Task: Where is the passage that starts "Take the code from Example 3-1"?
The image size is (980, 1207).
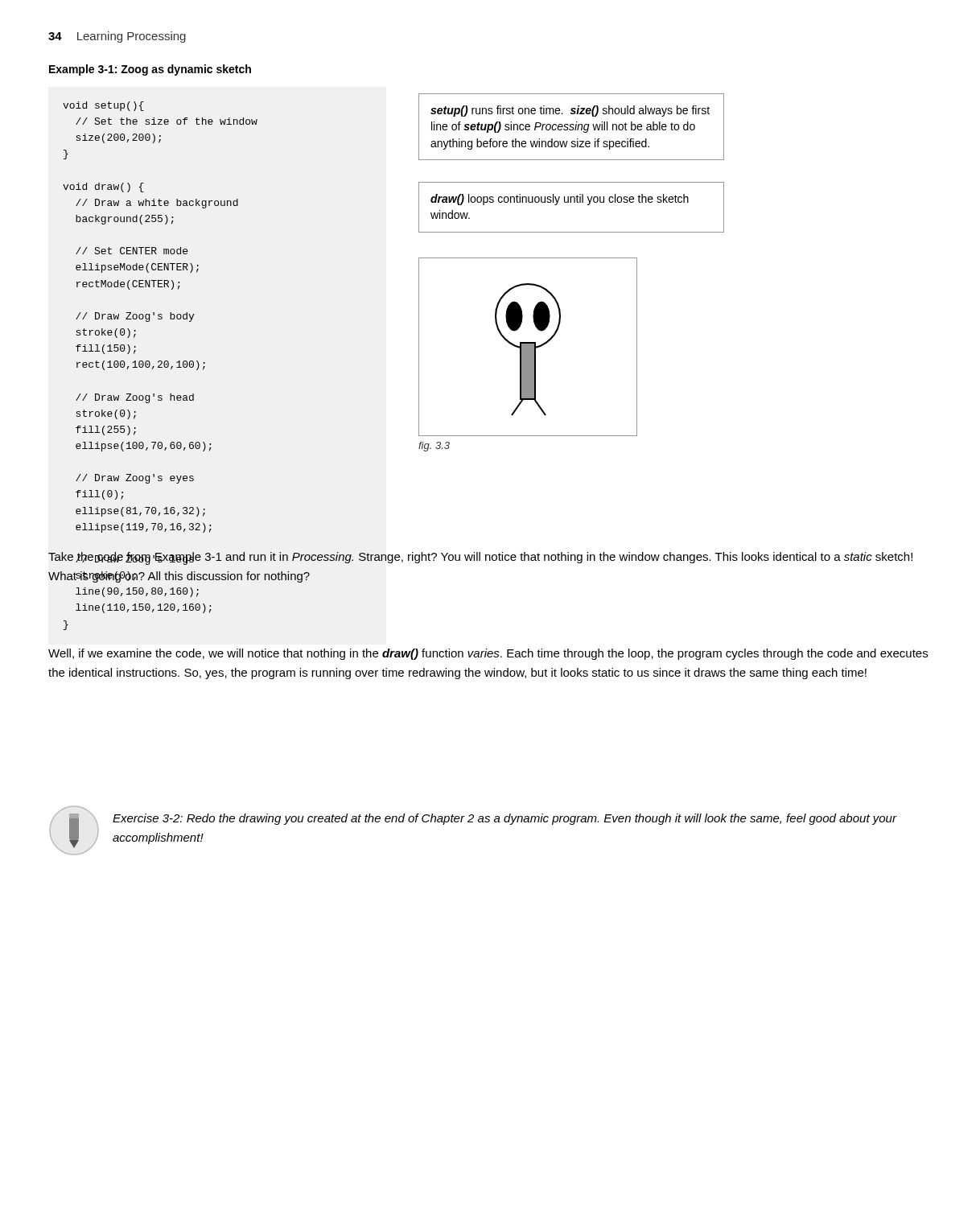Action: pos(481,566)
